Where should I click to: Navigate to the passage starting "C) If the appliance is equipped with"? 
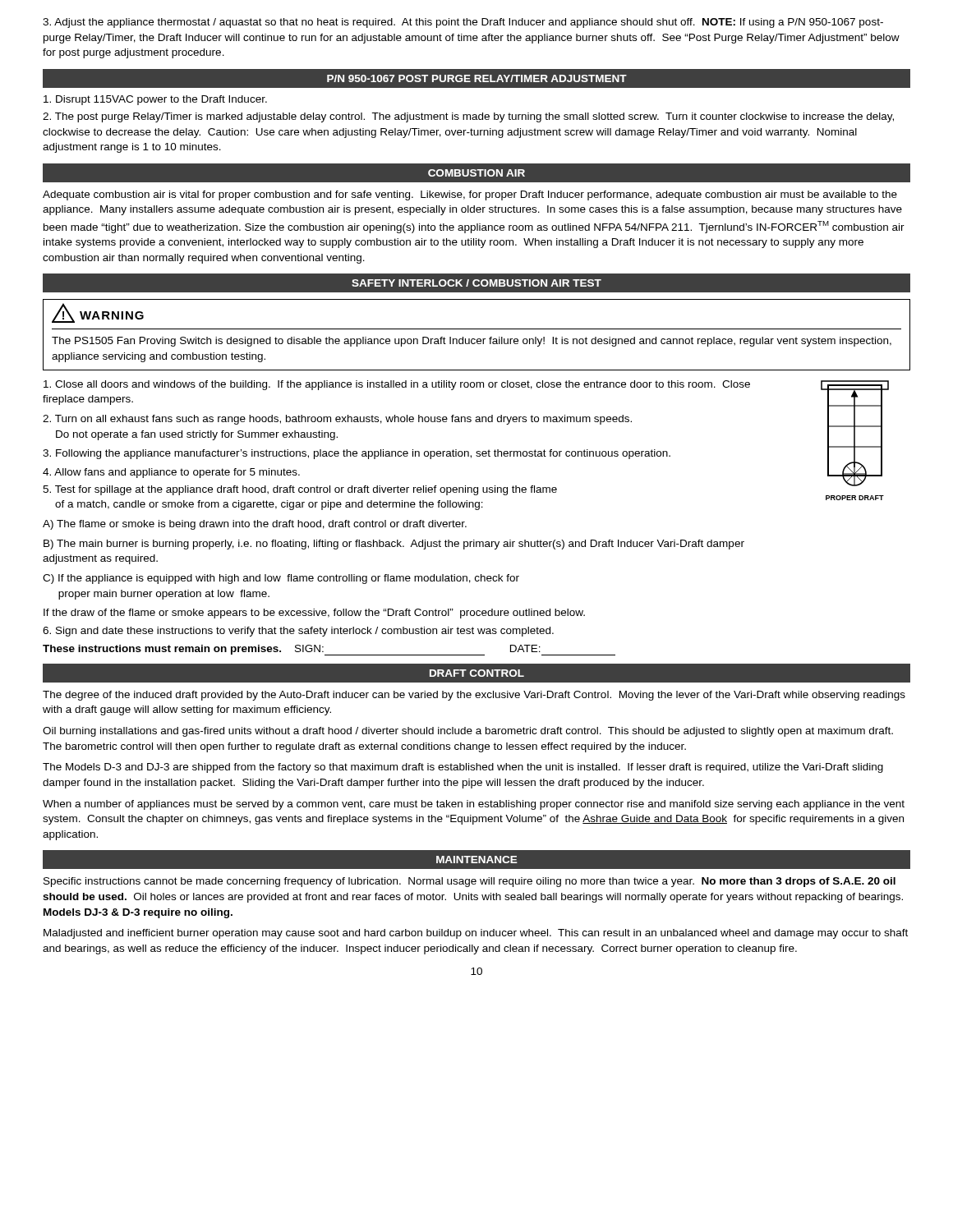[x=281, y=585]
